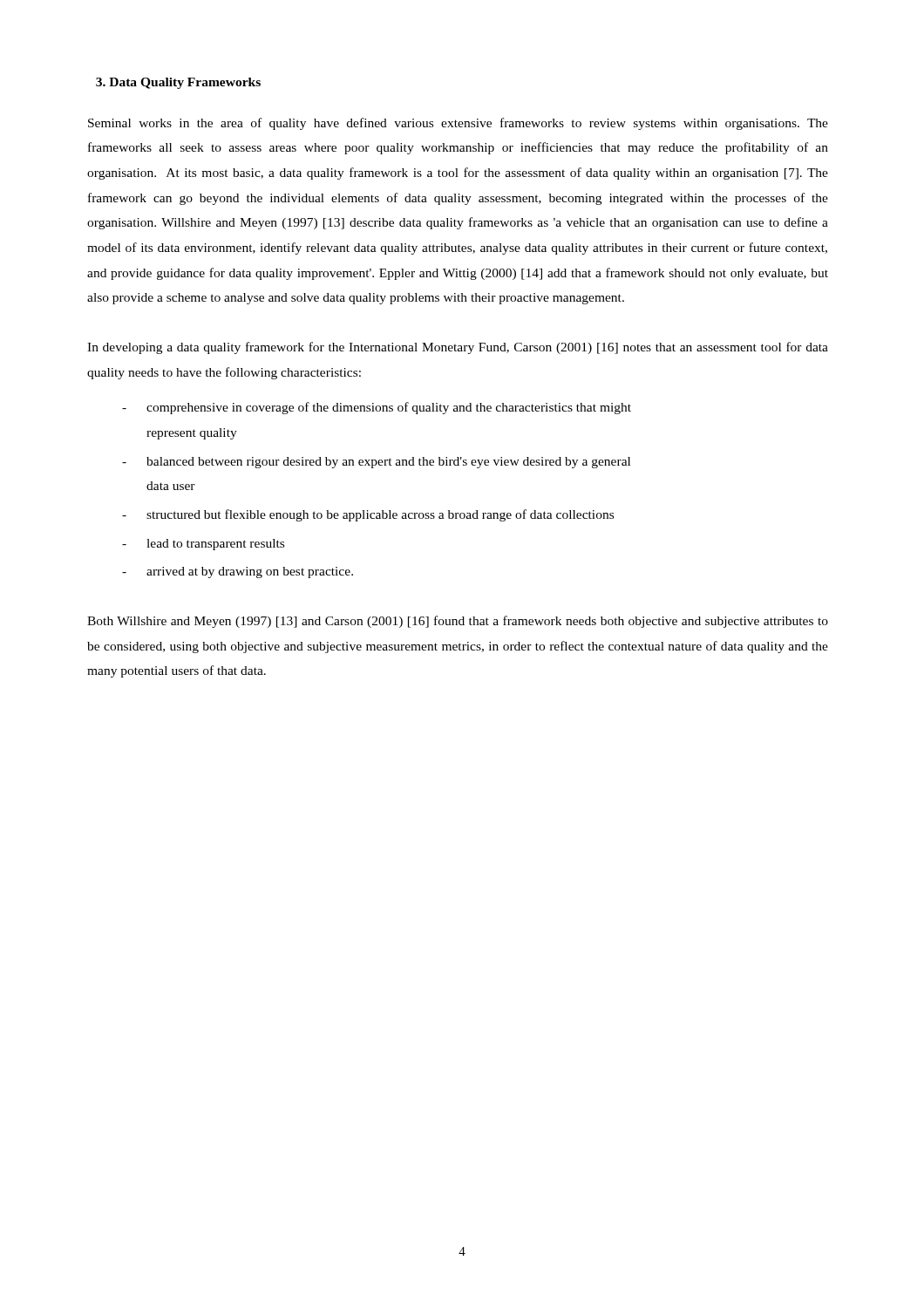The height and width of the screenshot is (1308, 924).
Task: Point to the block beginning "Both Willshire and Meyen (1997) [13]"
Action: pyautogui.click(x=458, y=645)
